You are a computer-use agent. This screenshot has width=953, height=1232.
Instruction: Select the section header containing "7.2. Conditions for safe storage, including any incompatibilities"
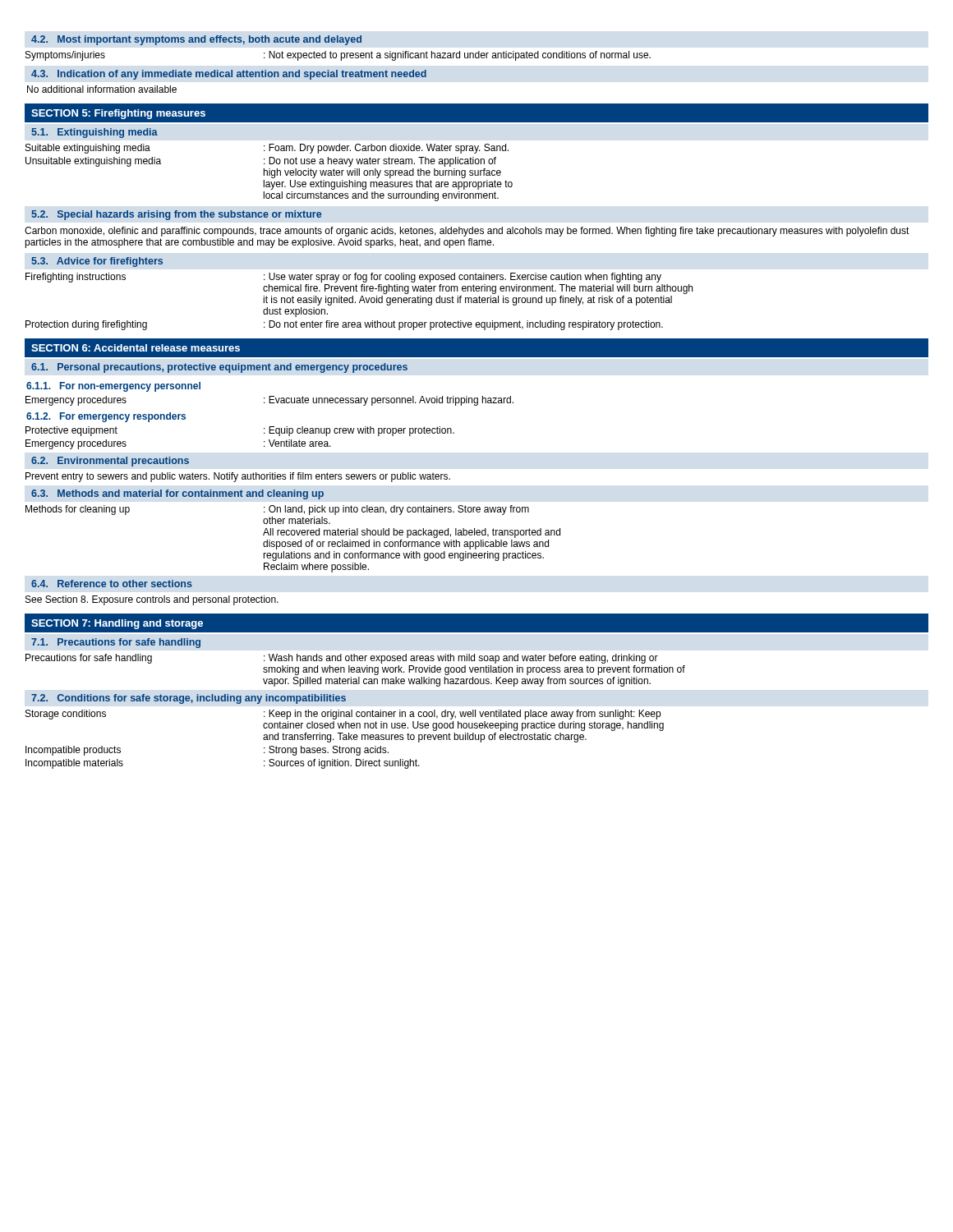tap(189, 698)
